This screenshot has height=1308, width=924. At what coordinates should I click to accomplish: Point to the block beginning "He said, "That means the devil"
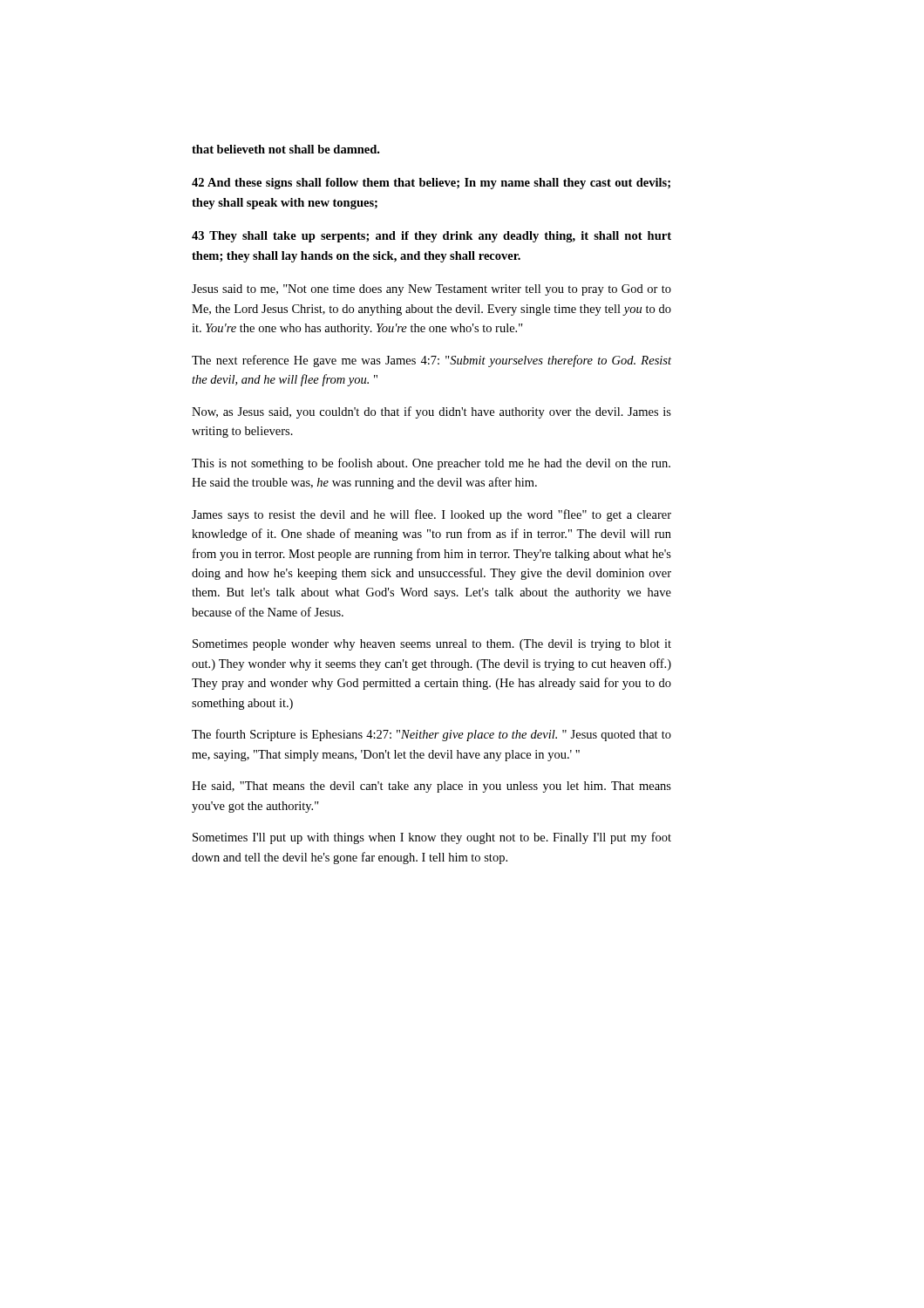[x=431, y=796]
